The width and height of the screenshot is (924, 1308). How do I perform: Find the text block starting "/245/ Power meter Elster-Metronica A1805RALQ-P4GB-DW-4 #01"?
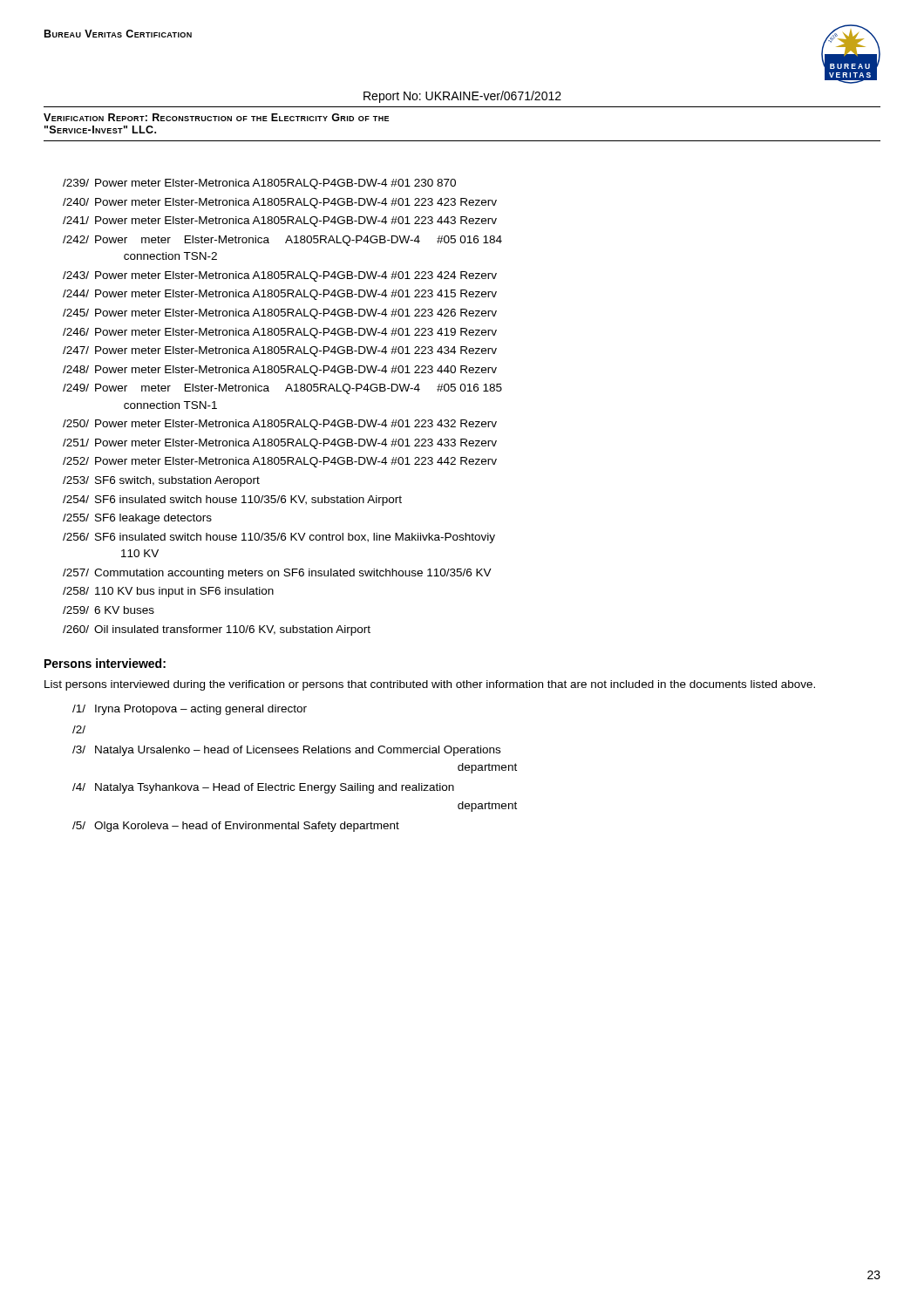pyautogui.click(x=462, y=313)
